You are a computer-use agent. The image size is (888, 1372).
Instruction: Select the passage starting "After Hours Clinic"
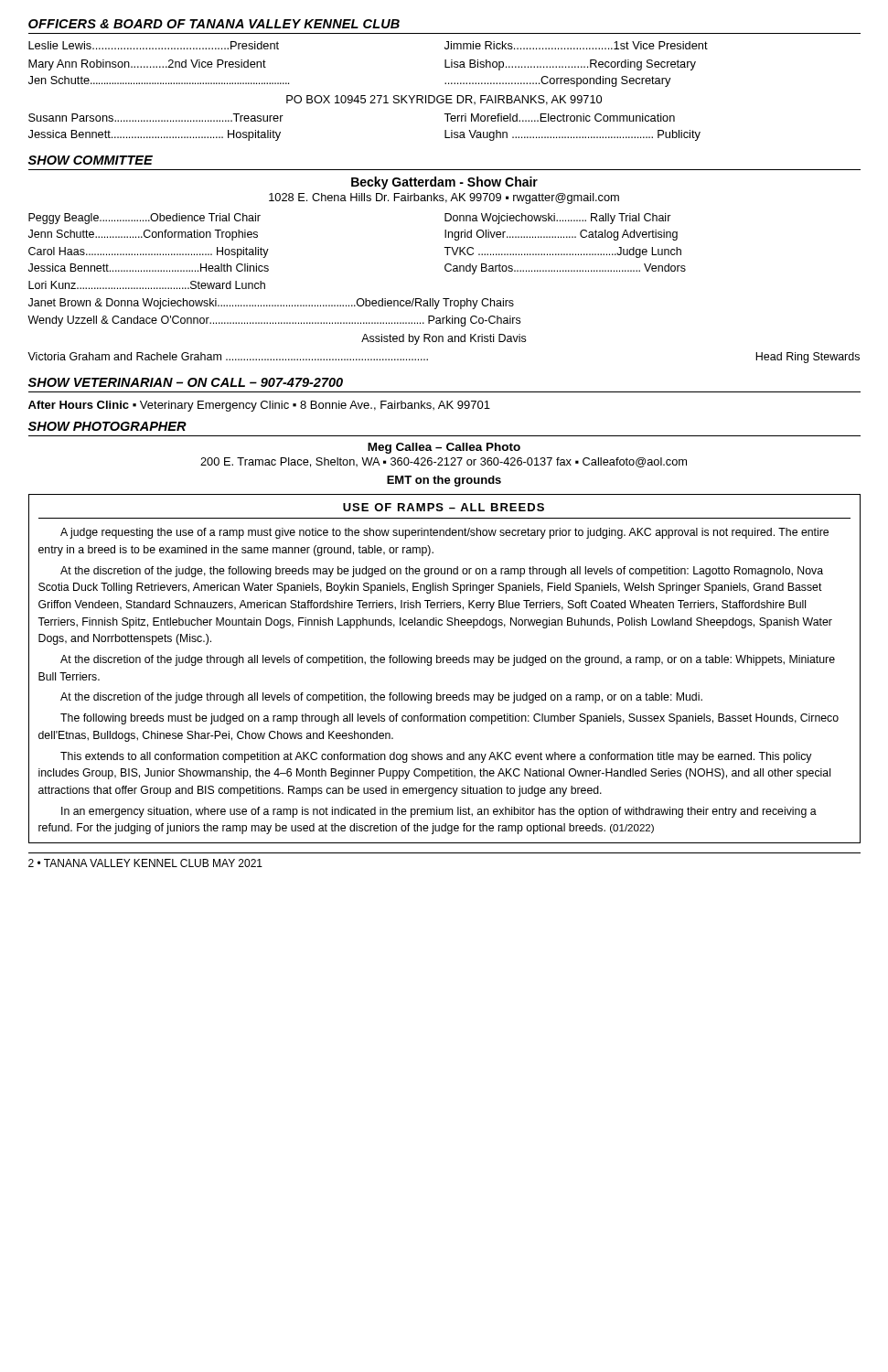click(259, 404)
